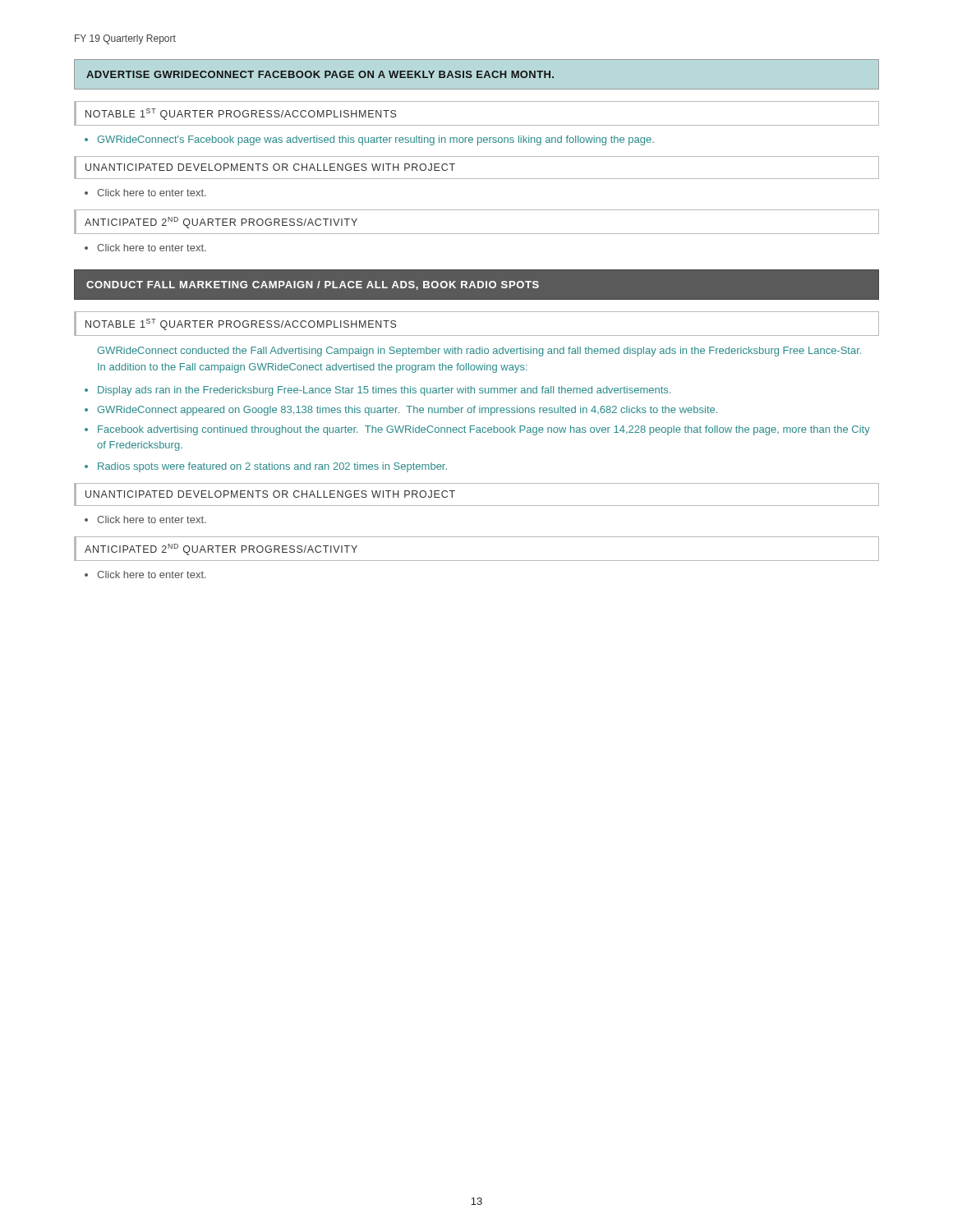Select the text starting "GWRideConnect's Facebook page was advertised this"

point(376,139)
